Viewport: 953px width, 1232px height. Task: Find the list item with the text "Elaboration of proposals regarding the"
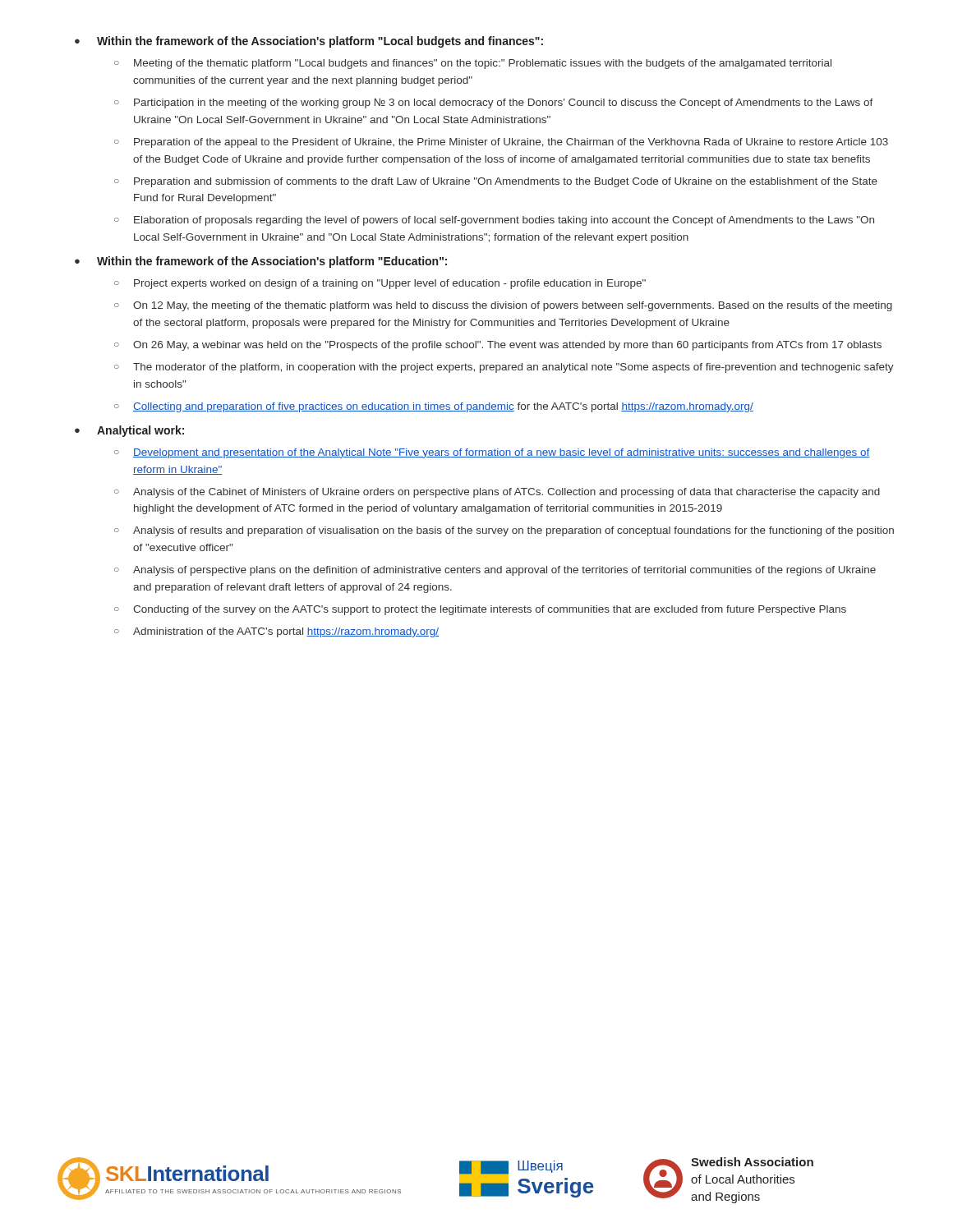point(504,229)
